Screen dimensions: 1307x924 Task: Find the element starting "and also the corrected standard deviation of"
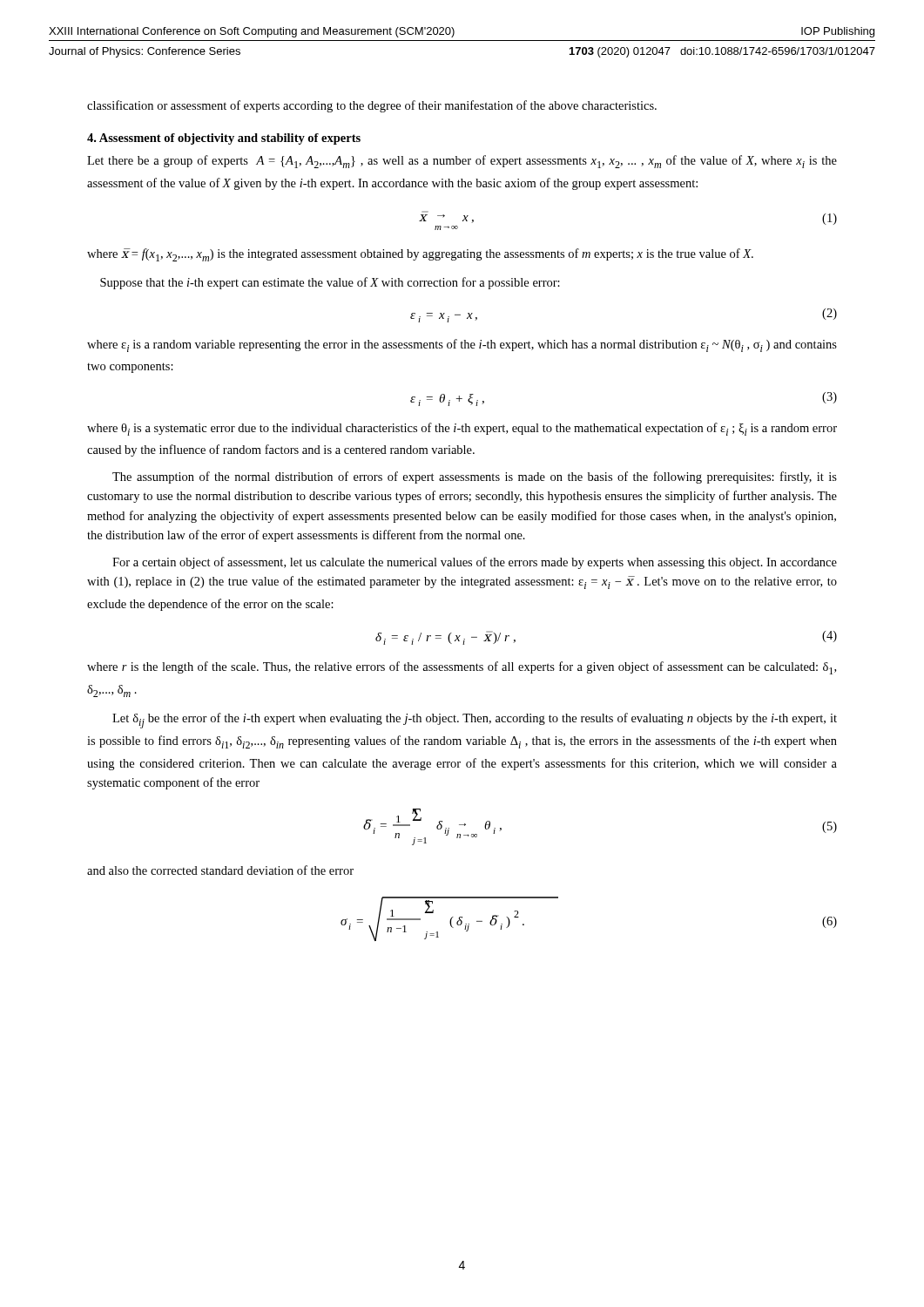[x=220, y=870]
